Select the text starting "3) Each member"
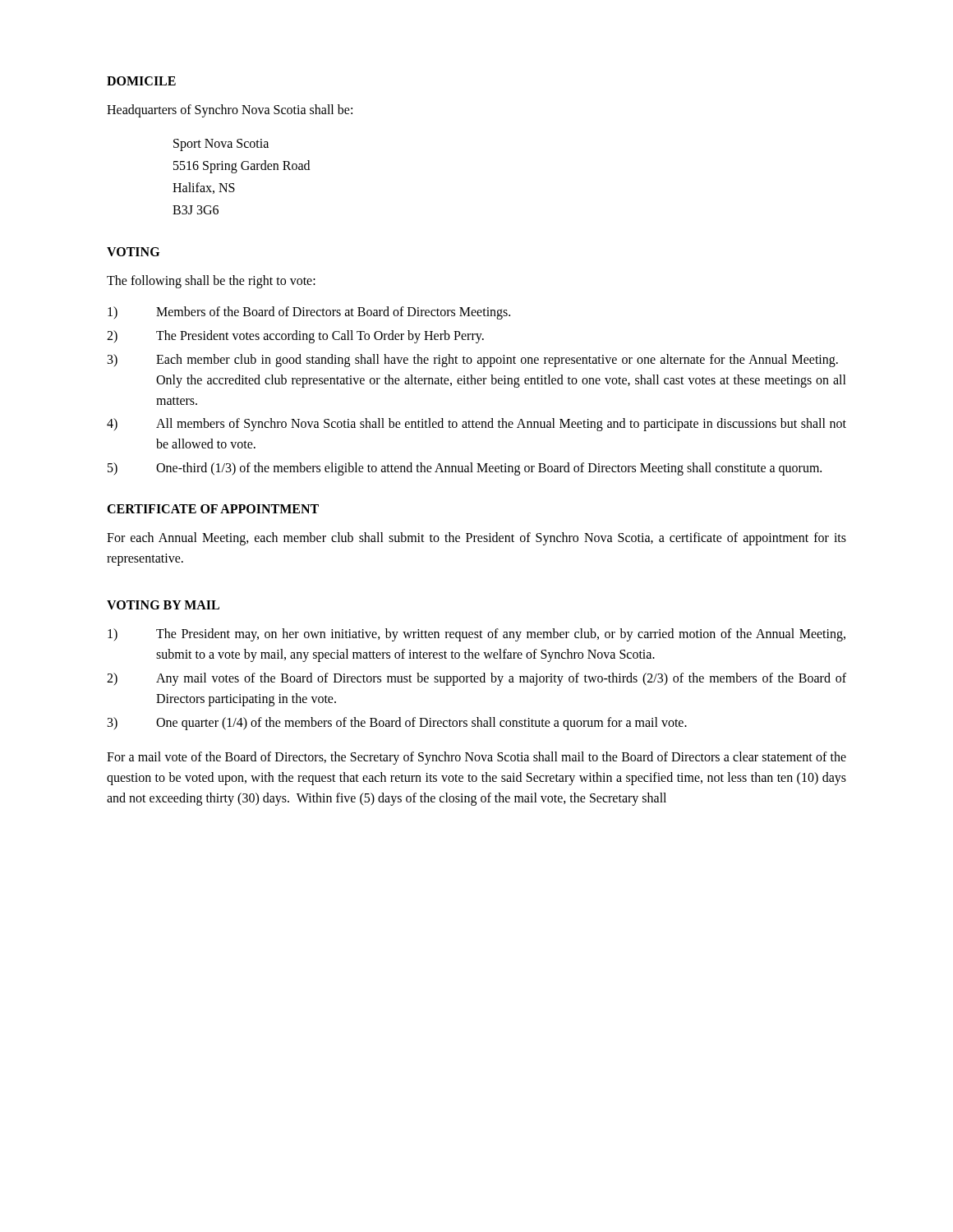 [x=476, y=380]
